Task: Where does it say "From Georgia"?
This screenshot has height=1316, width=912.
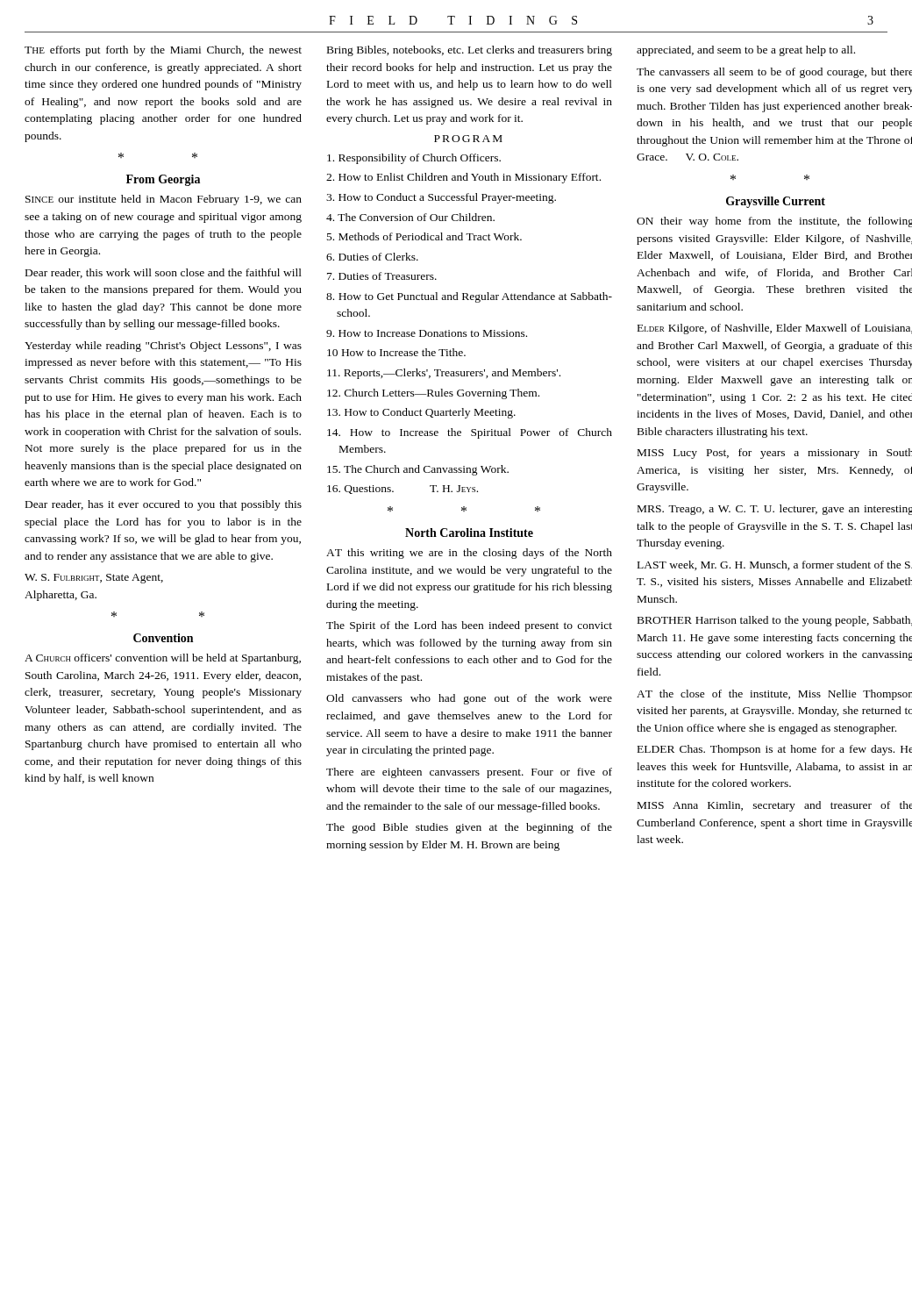Action: pos(163,180)
